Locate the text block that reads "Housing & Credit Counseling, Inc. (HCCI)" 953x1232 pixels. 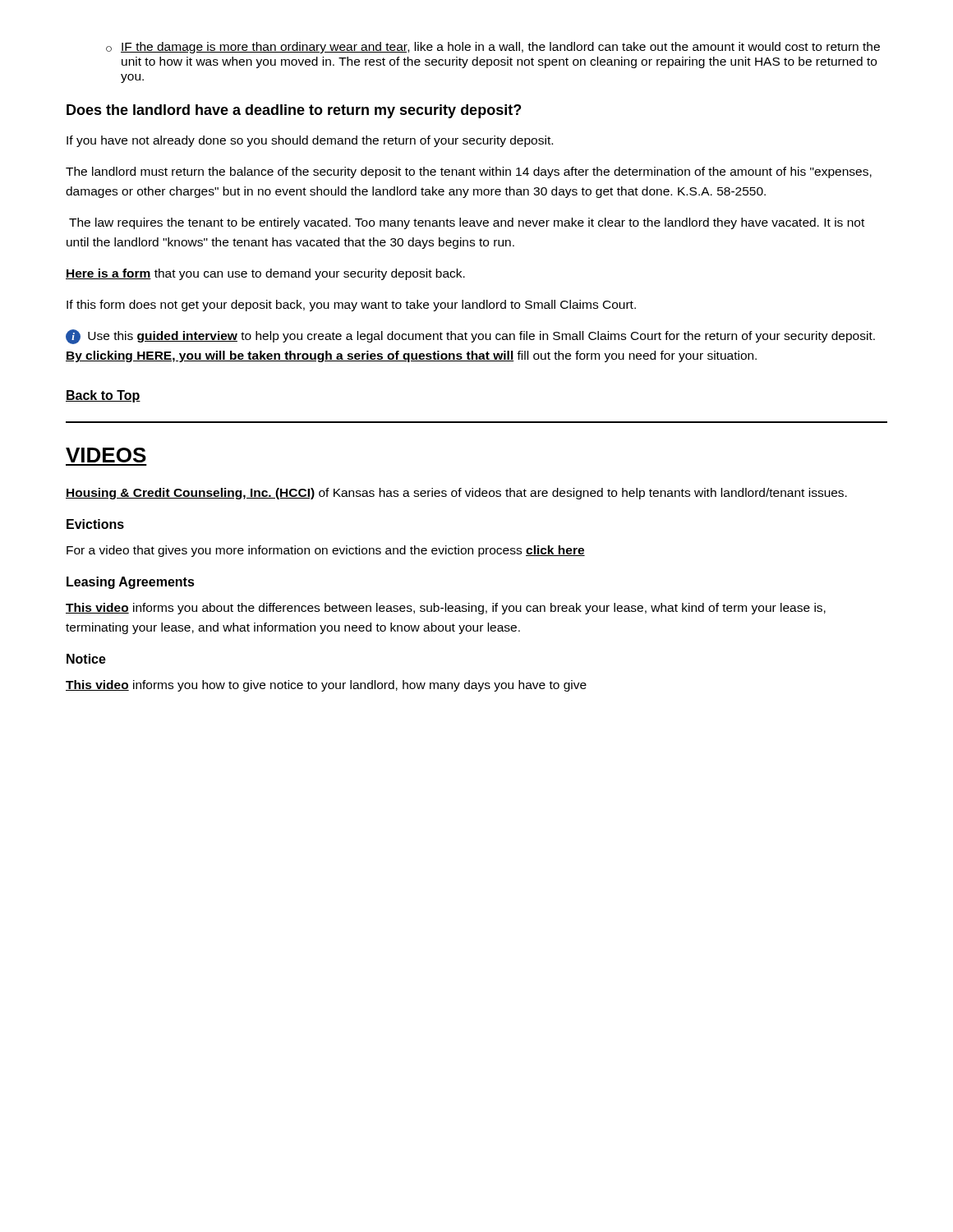(x=457, y=492)
